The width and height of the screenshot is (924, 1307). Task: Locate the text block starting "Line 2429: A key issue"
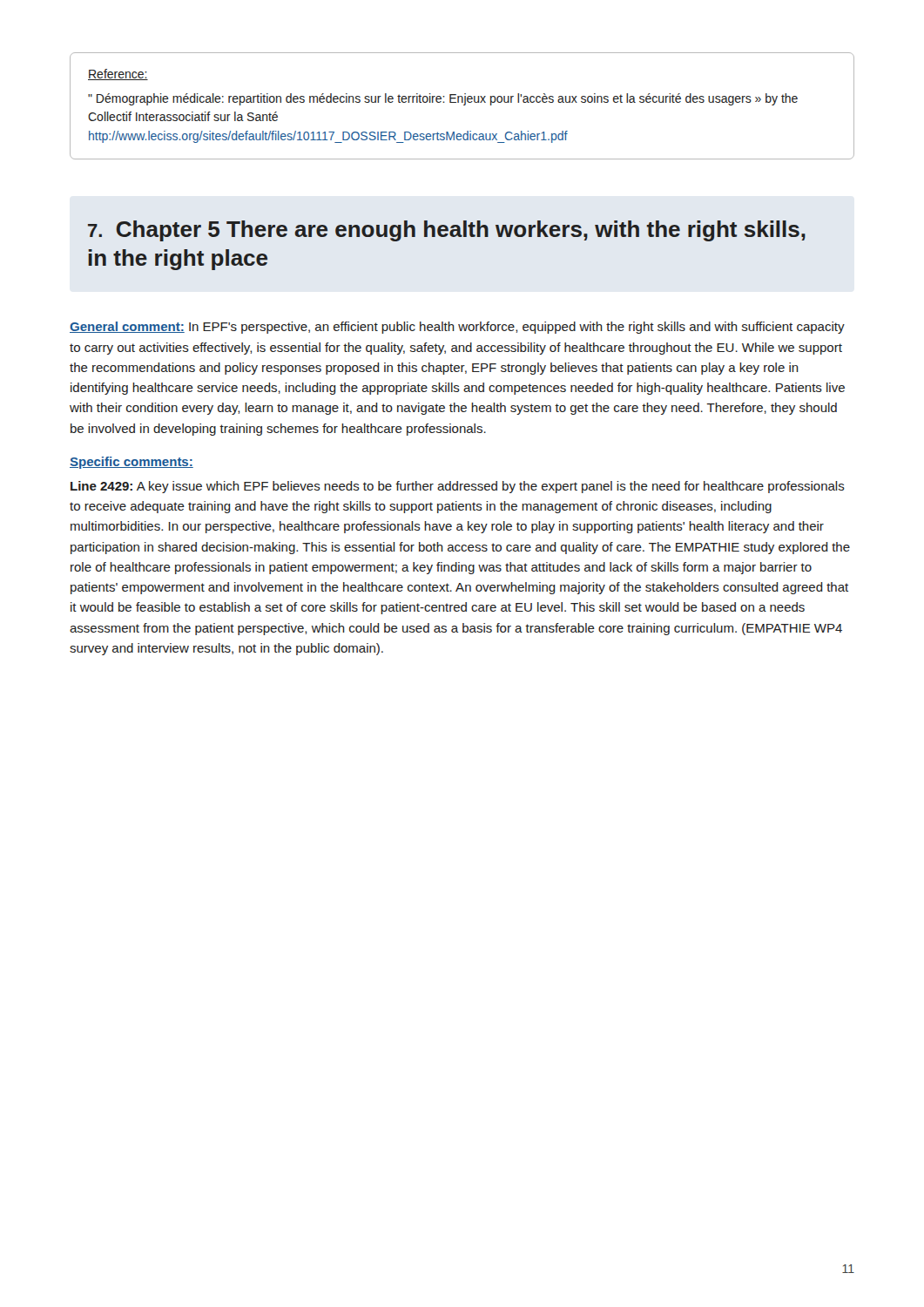460,567
